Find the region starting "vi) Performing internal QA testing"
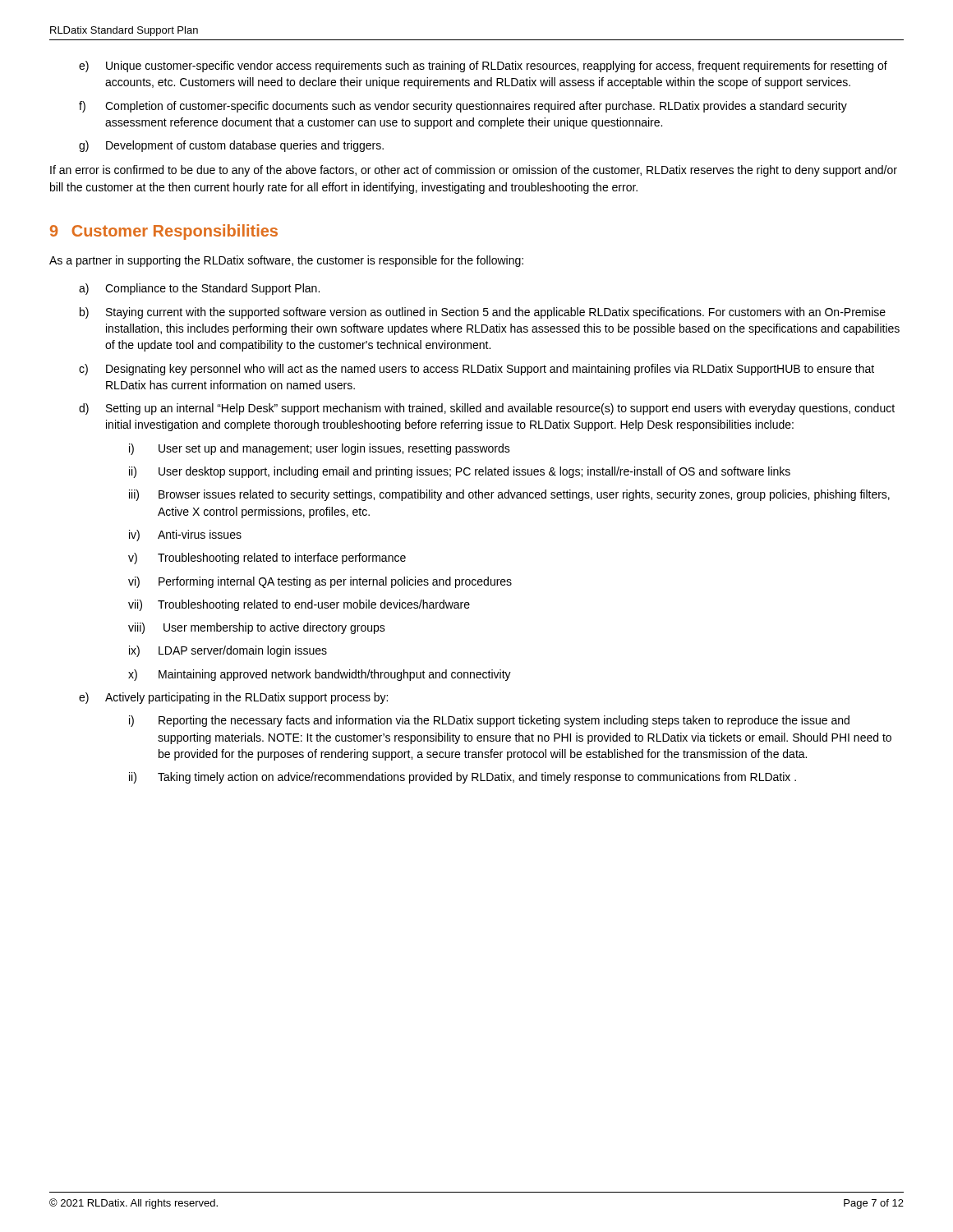953x1232 pixels. click(320, 581)
